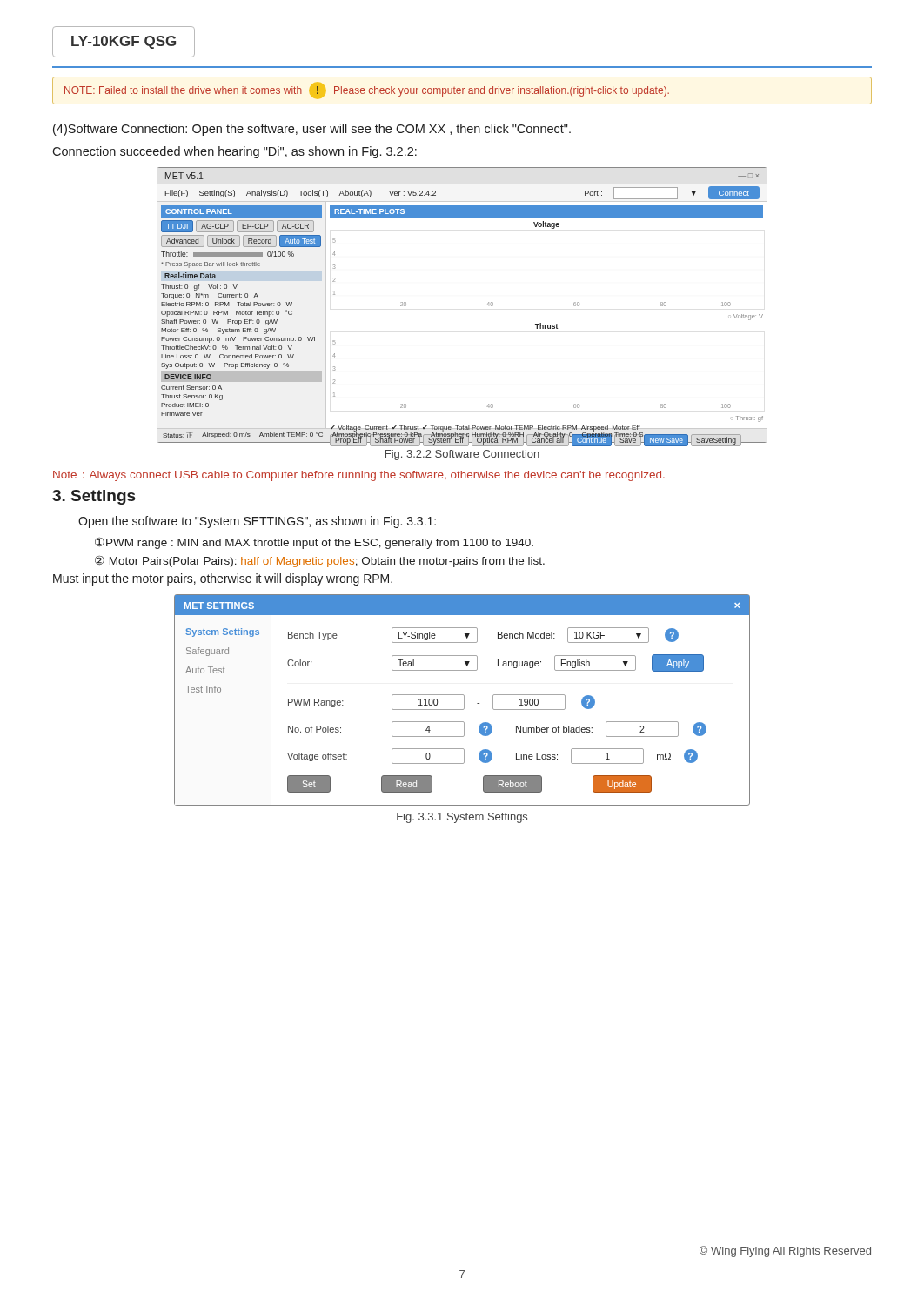The height and width of the screenshot is (1305, 924).
Task: Locate the text block that reads "(4)Software Connection: Open"
Action: [312, 129]
